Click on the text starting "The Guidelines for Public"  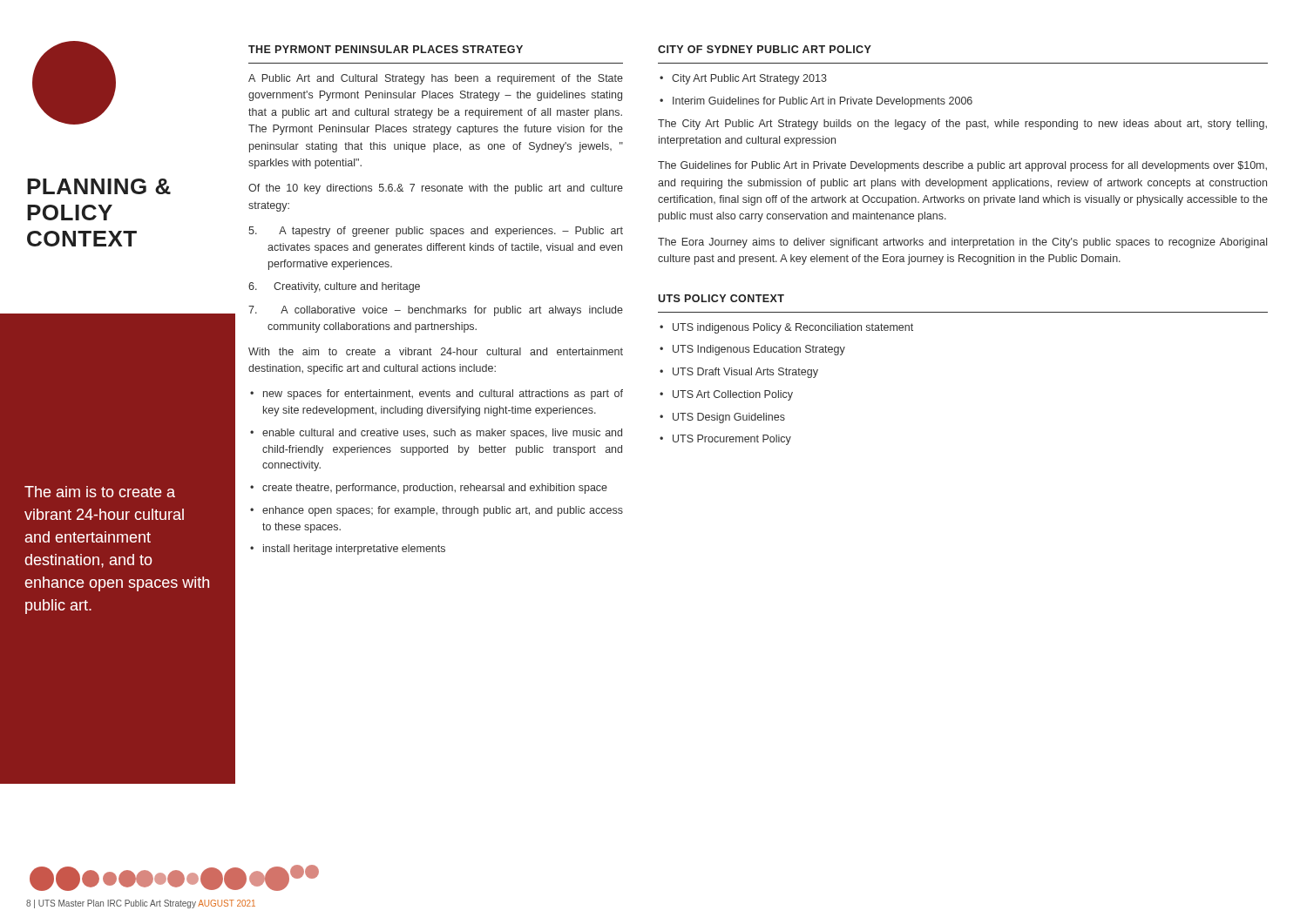coord(963,191)
